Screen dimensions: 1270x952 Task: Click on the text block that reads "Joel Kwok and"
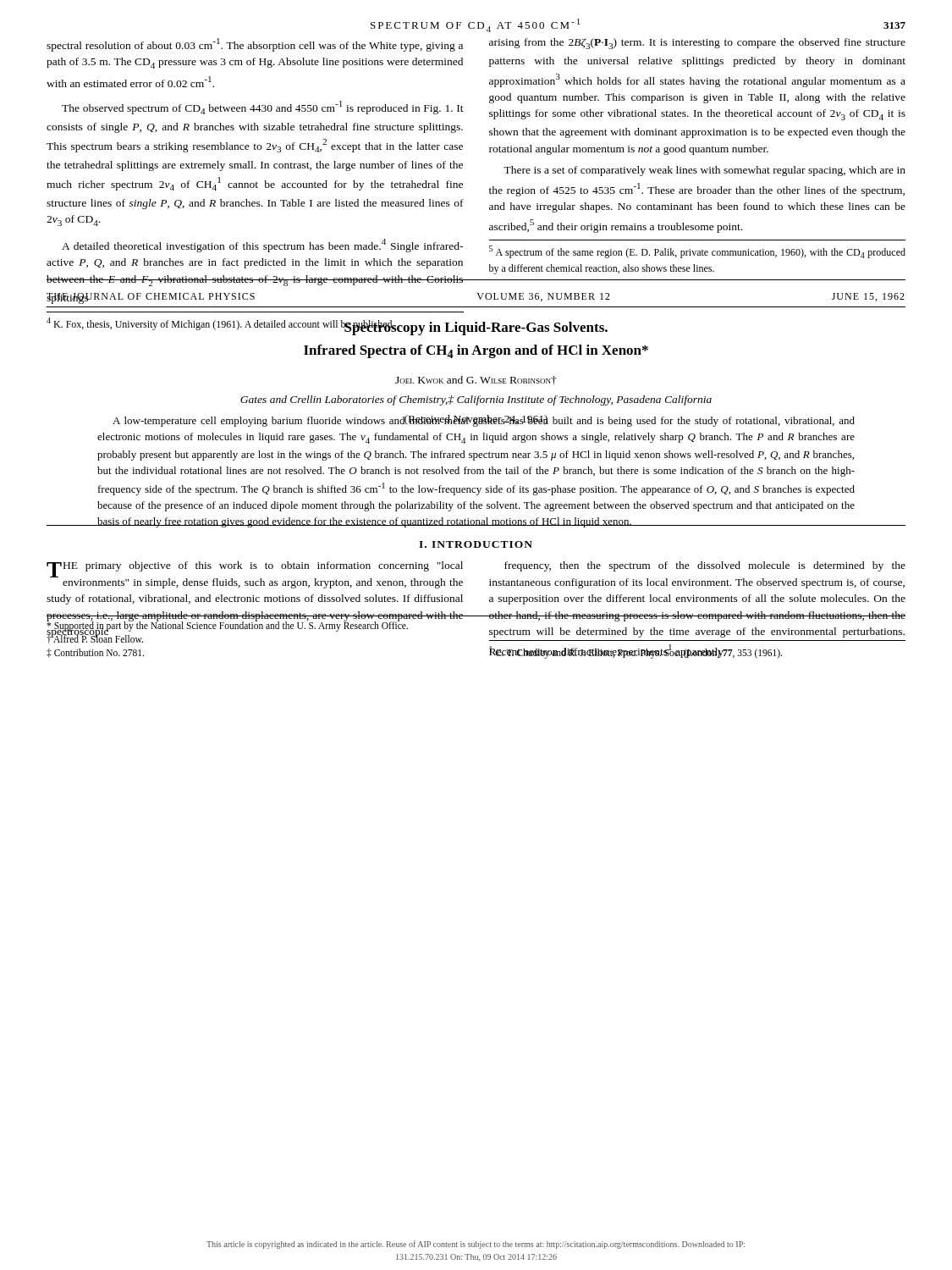click(476, 379)
